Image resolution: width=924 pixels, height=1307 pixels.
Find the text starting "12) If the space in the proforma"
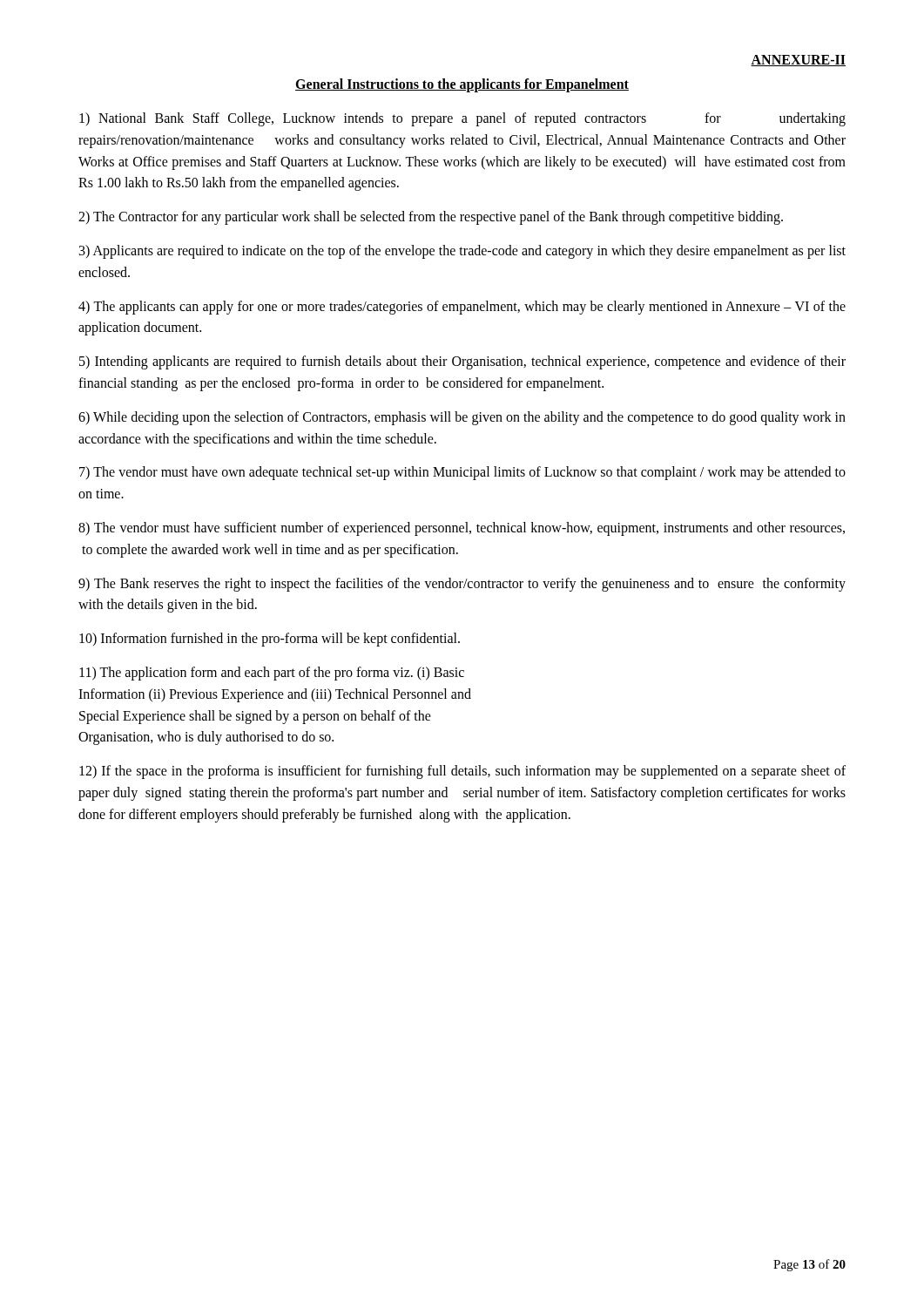[462, 792]
